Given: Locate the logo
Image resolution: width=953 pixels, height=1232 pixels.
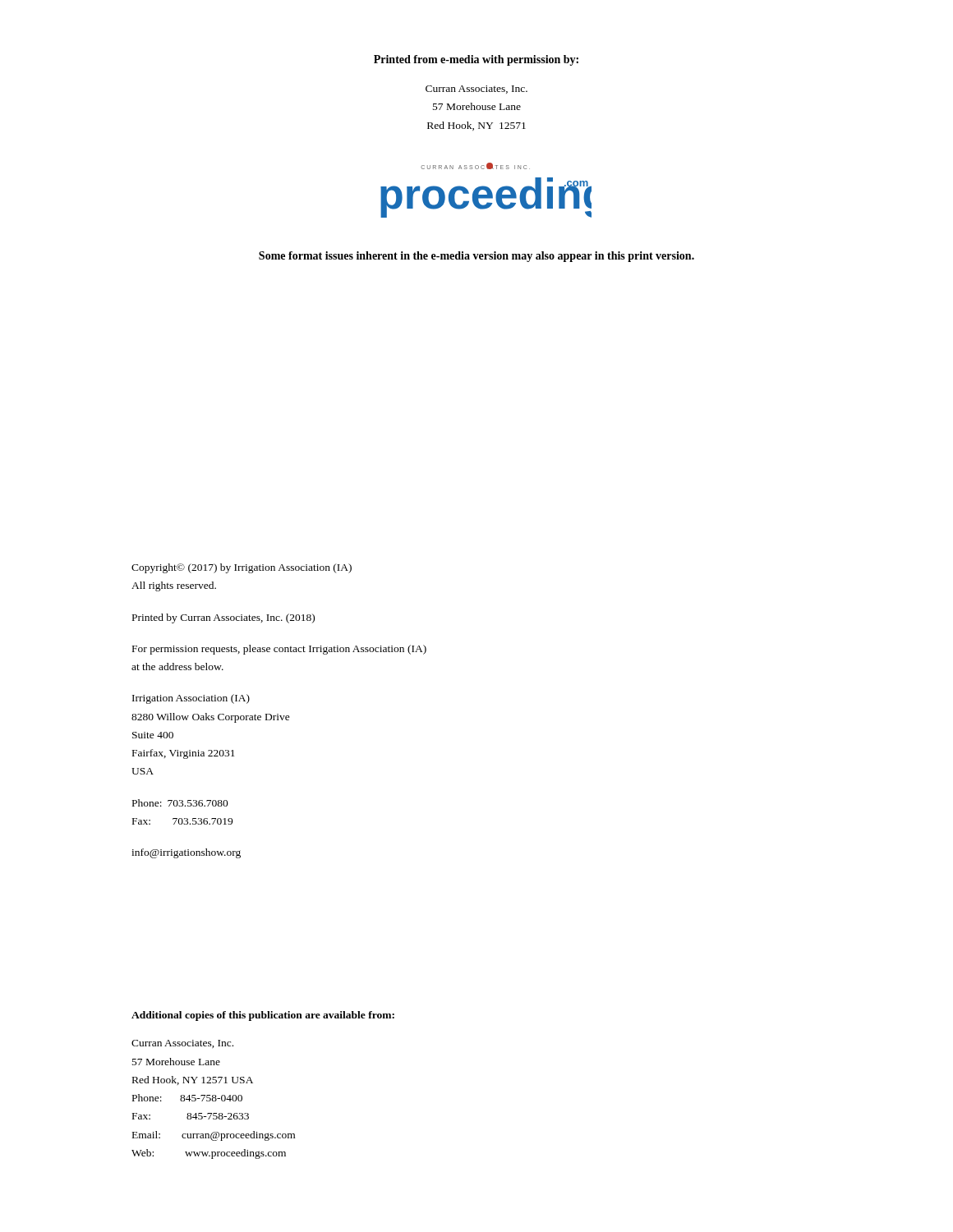Looking at the screenshot, I should point(476,192).
